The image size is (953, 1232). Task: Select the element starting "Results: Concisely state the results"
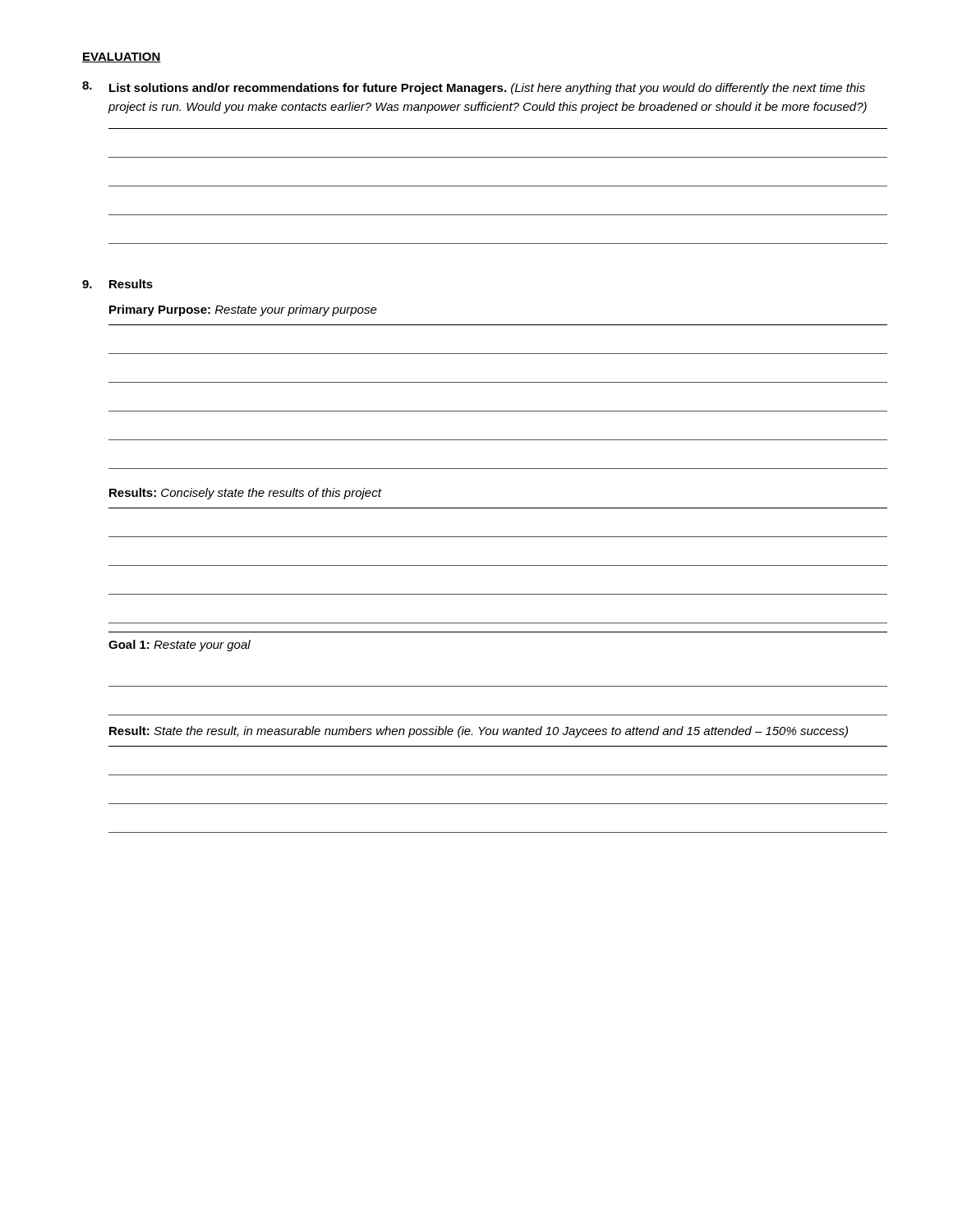click(x=245, y=492)
